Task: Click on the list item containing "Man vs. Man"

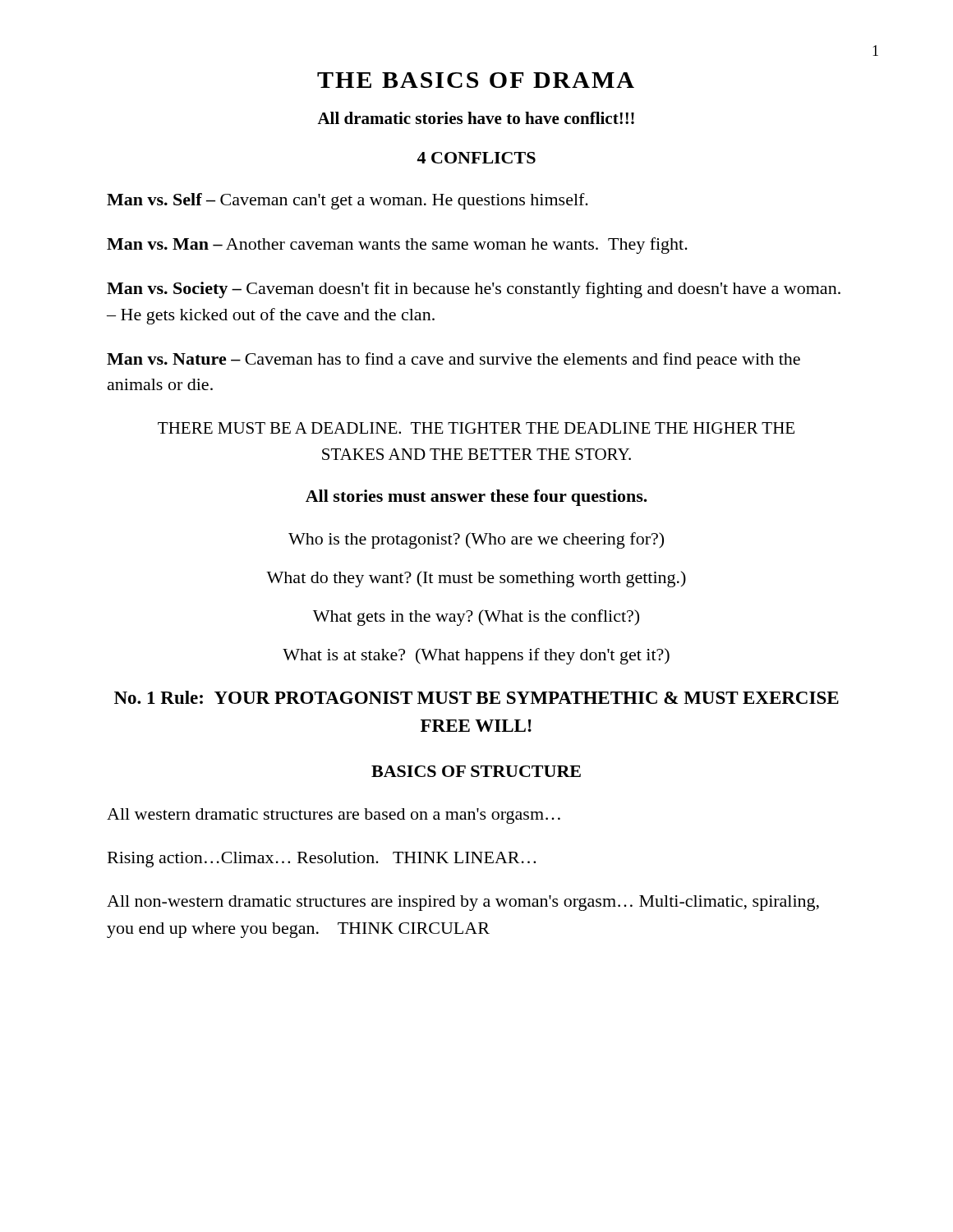Action: (x=398, y=243)
